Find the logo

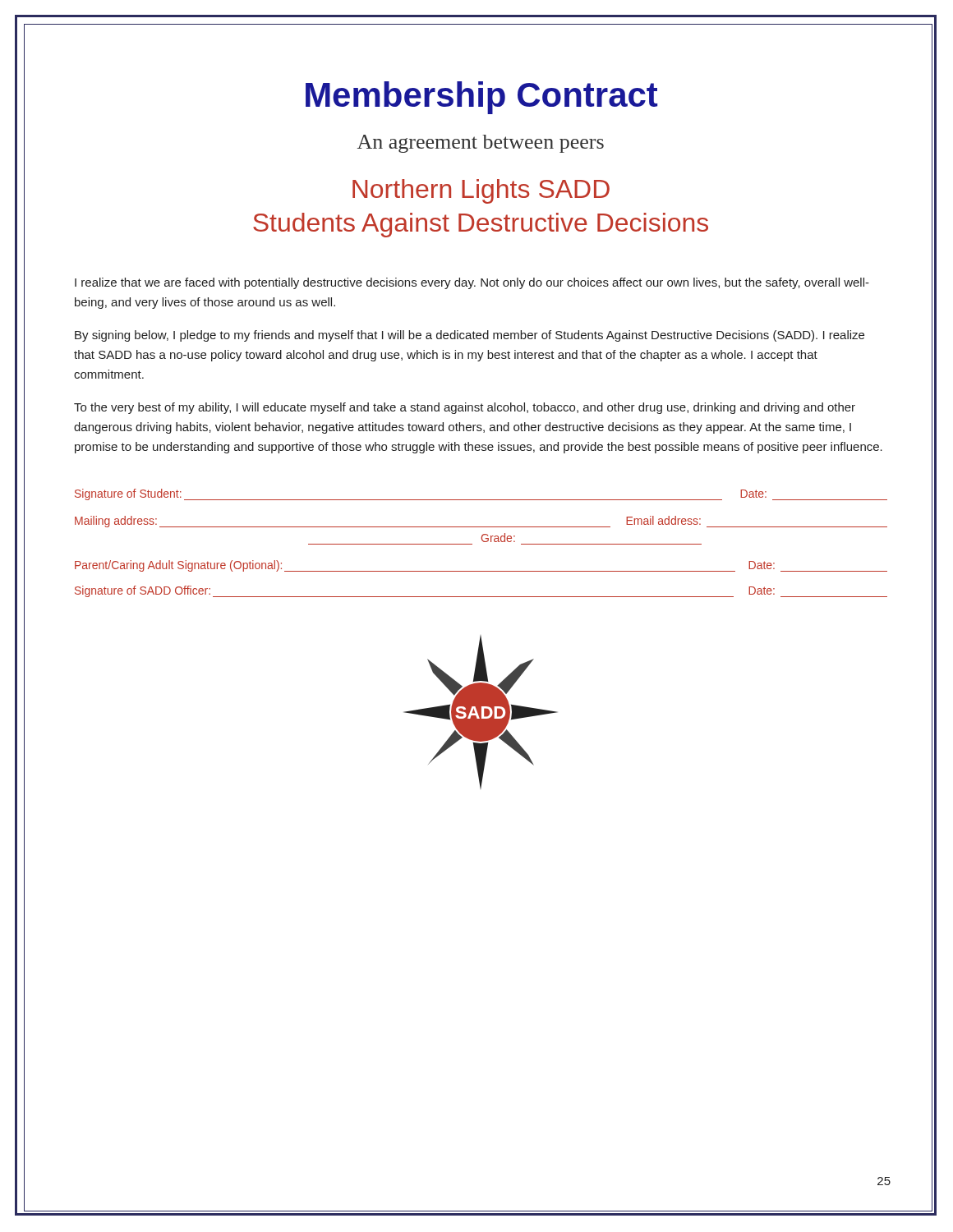tap(481, 712)
